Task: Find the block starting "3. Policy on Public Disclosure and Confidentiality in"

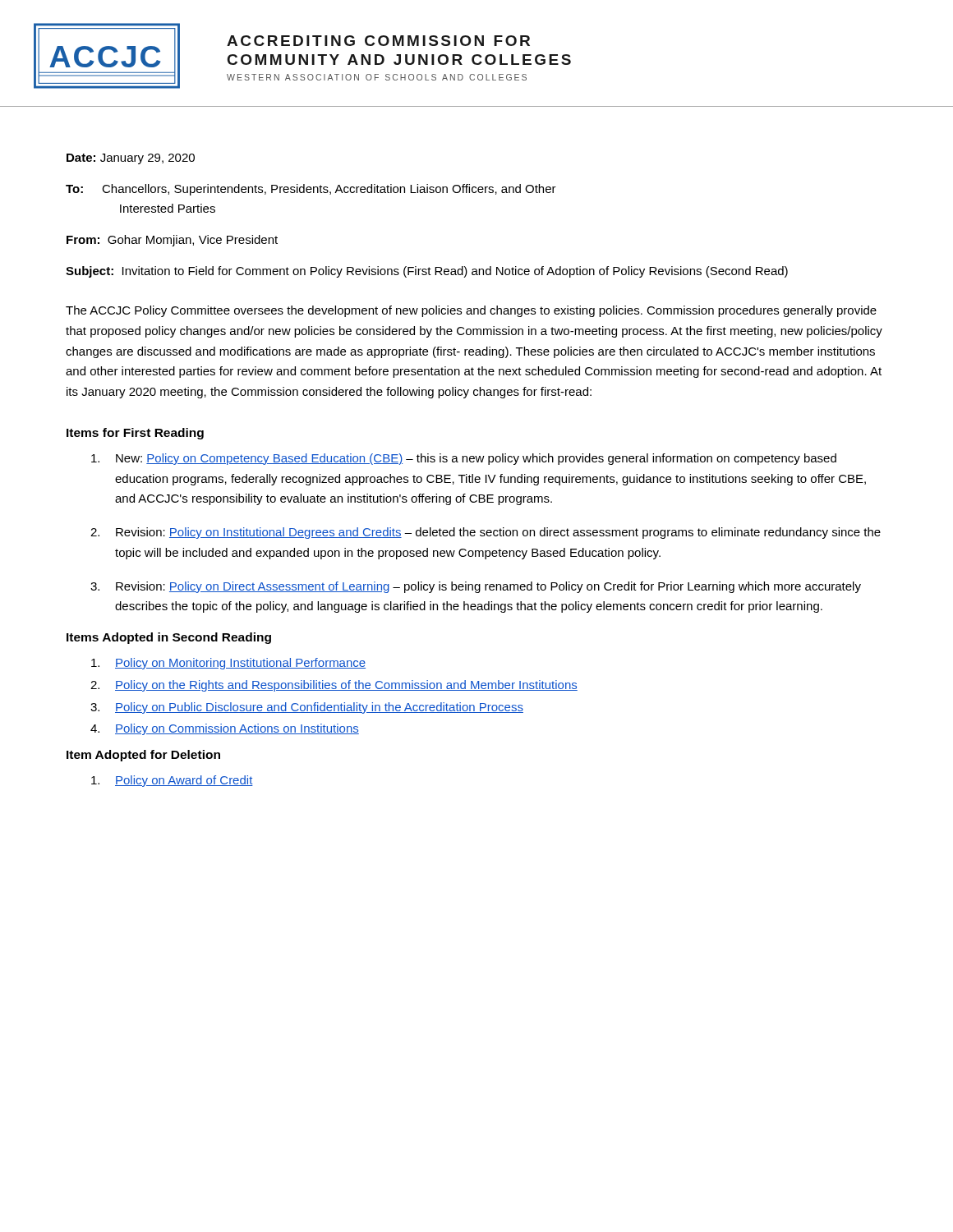Action: pyautogui.click(x=489, y=707)
